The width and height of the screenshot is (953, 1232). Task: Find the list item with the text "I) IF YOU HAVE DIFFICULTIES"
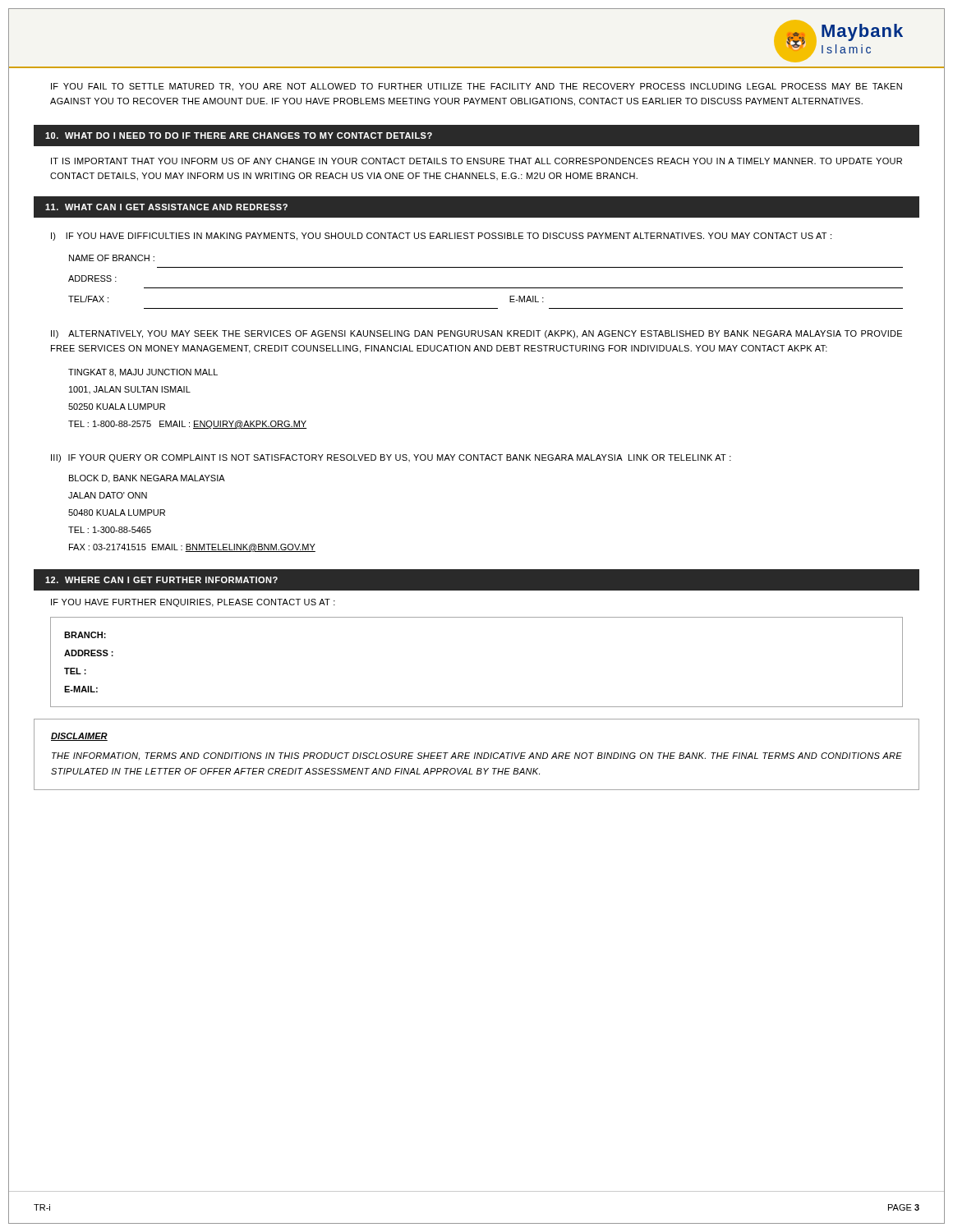[x=476, y=269]
